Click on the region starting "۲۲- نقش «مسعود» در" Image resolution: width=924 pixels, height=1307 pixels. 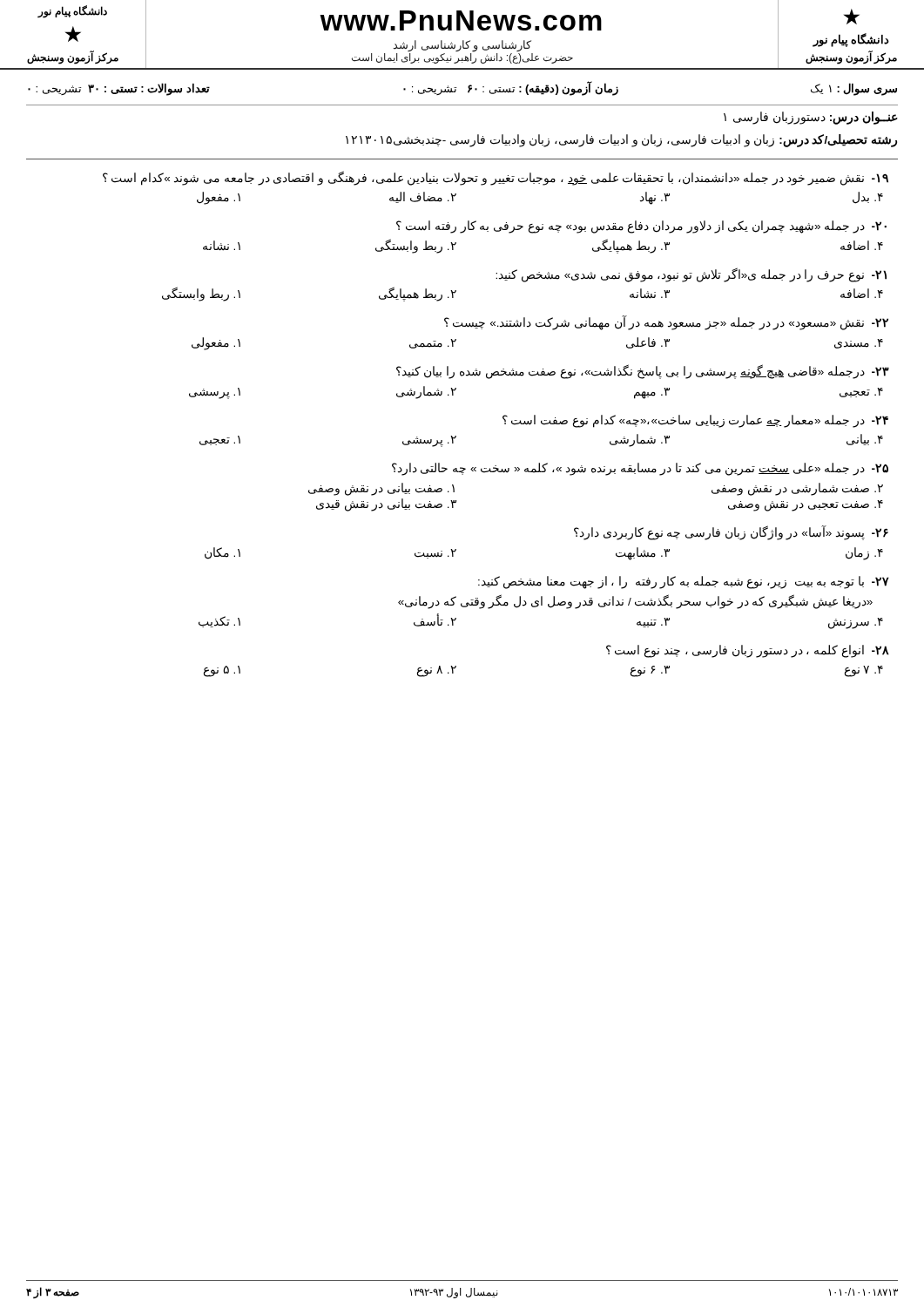pyautogui.click(x=462, y=331)
